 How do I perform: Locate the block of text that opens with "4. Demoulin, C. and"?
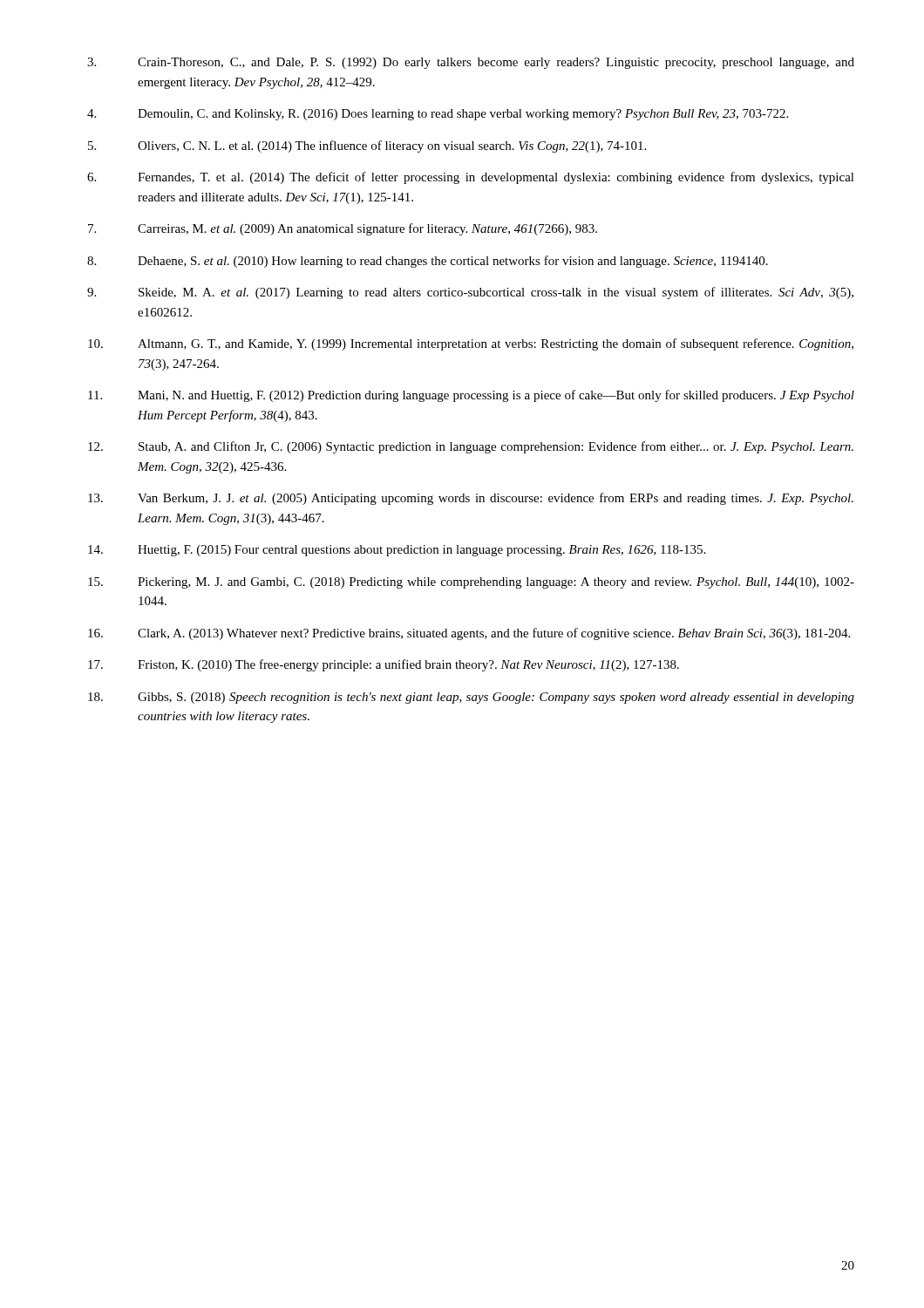point(471,114)
